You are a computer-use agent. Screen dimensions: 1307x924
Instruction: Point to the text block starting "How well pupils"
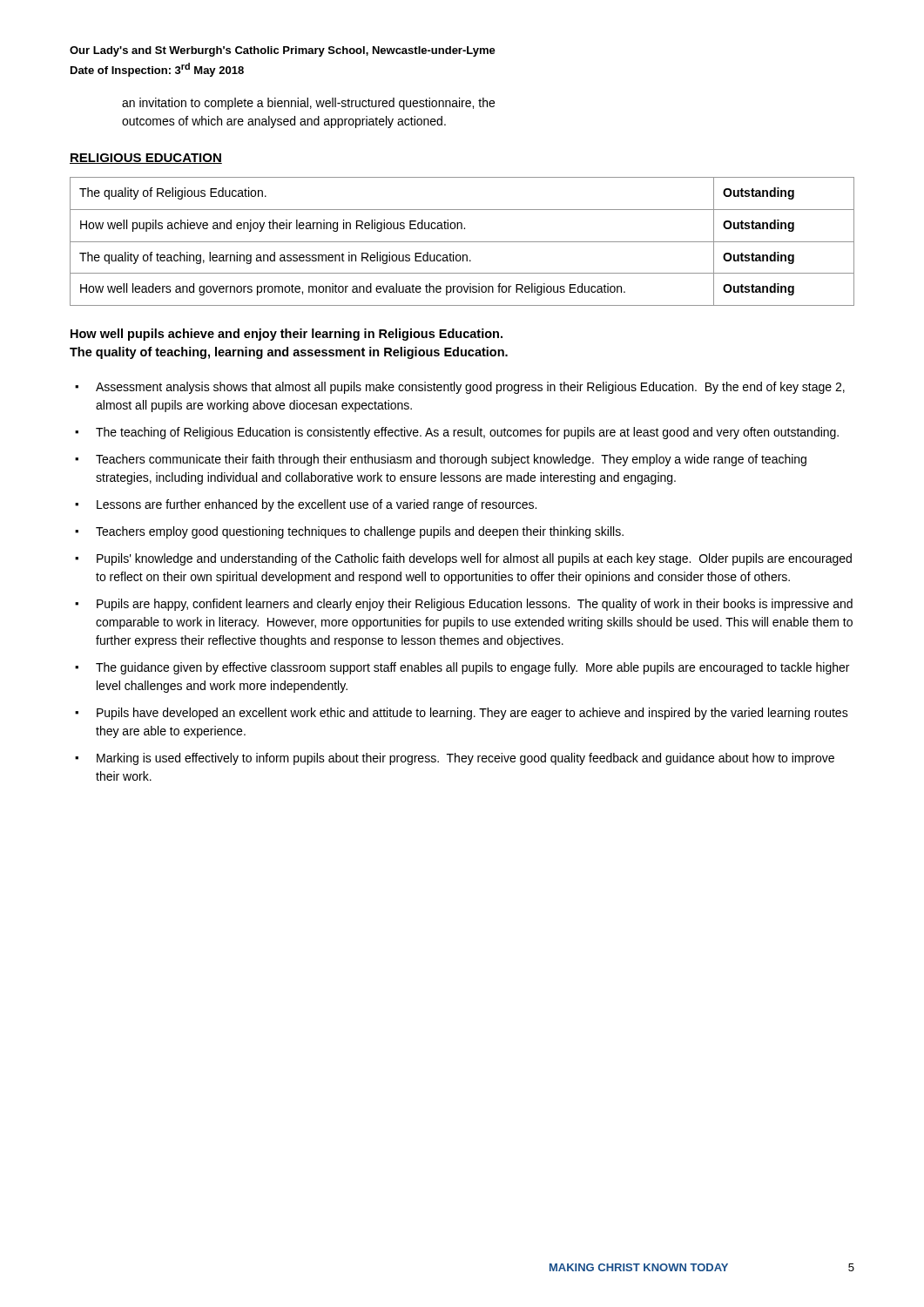tap(289, 343)
